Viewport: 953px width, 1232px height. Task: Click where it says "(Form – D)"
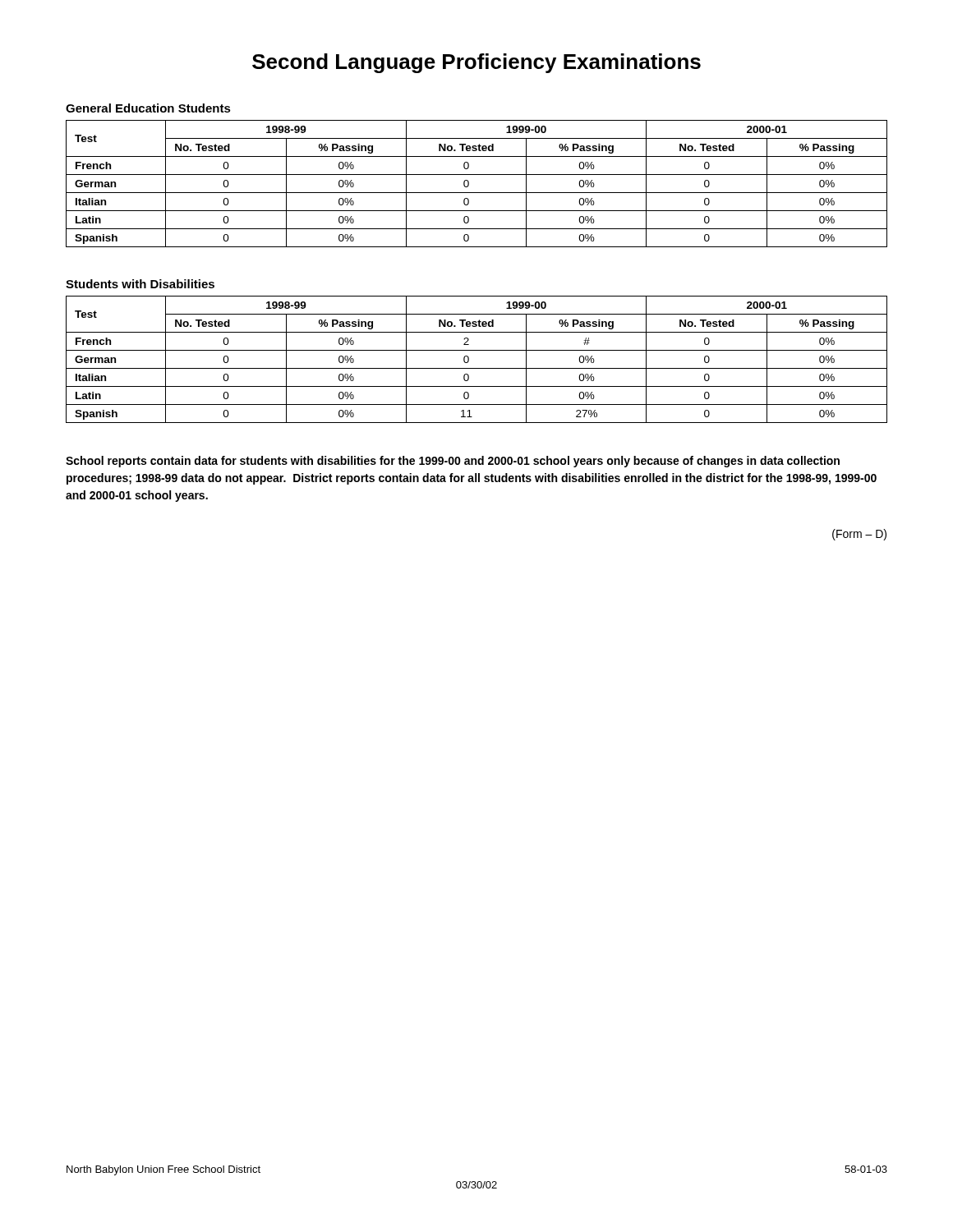[x=859, y=535]
